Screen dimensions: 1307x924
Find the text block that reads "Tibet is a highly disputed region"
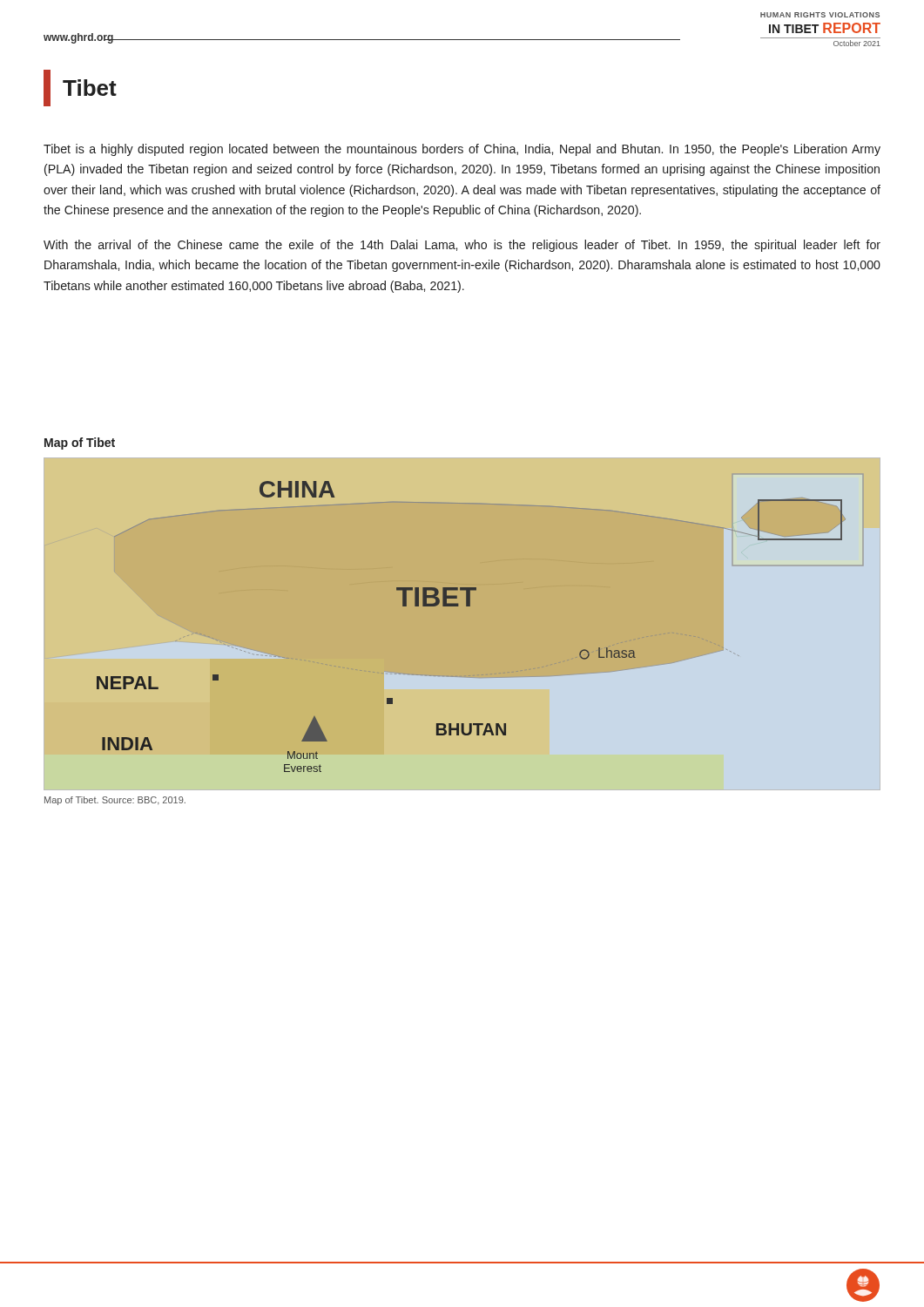462,218
